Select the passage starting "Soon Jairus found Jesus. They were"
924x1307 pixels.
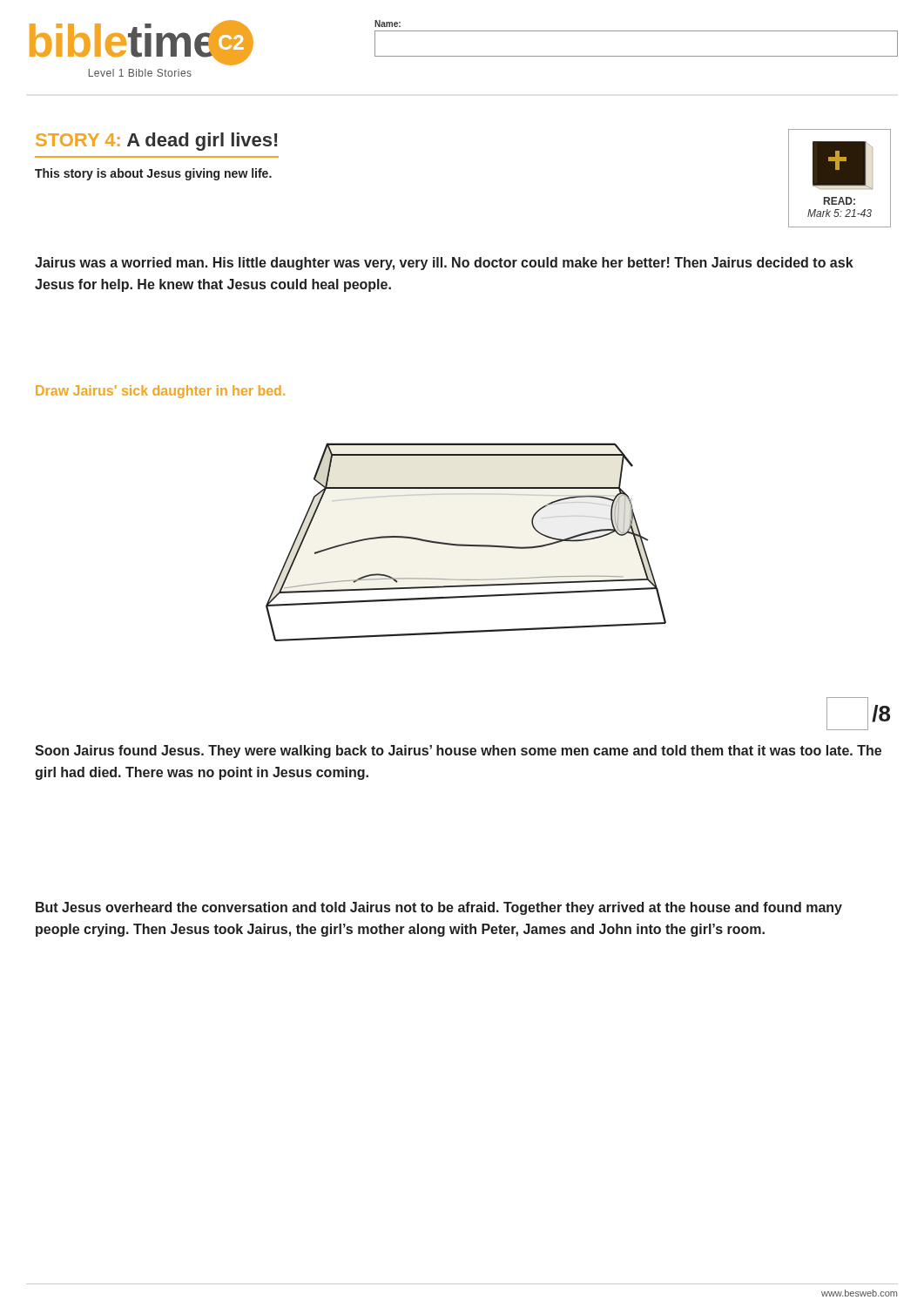point(458,761)
